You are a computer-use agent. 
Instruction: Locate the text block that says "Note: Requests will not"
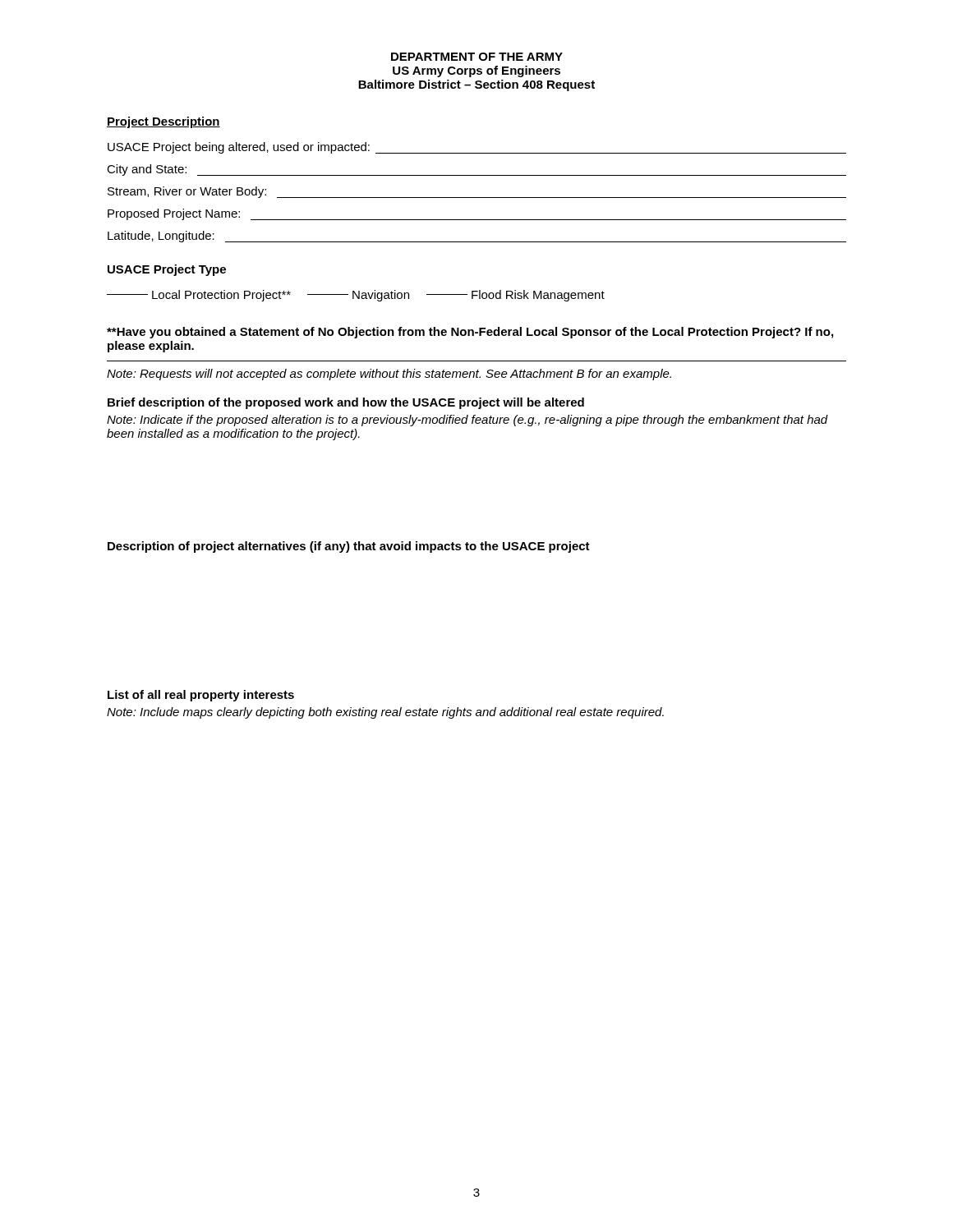[x=390, y=373]
